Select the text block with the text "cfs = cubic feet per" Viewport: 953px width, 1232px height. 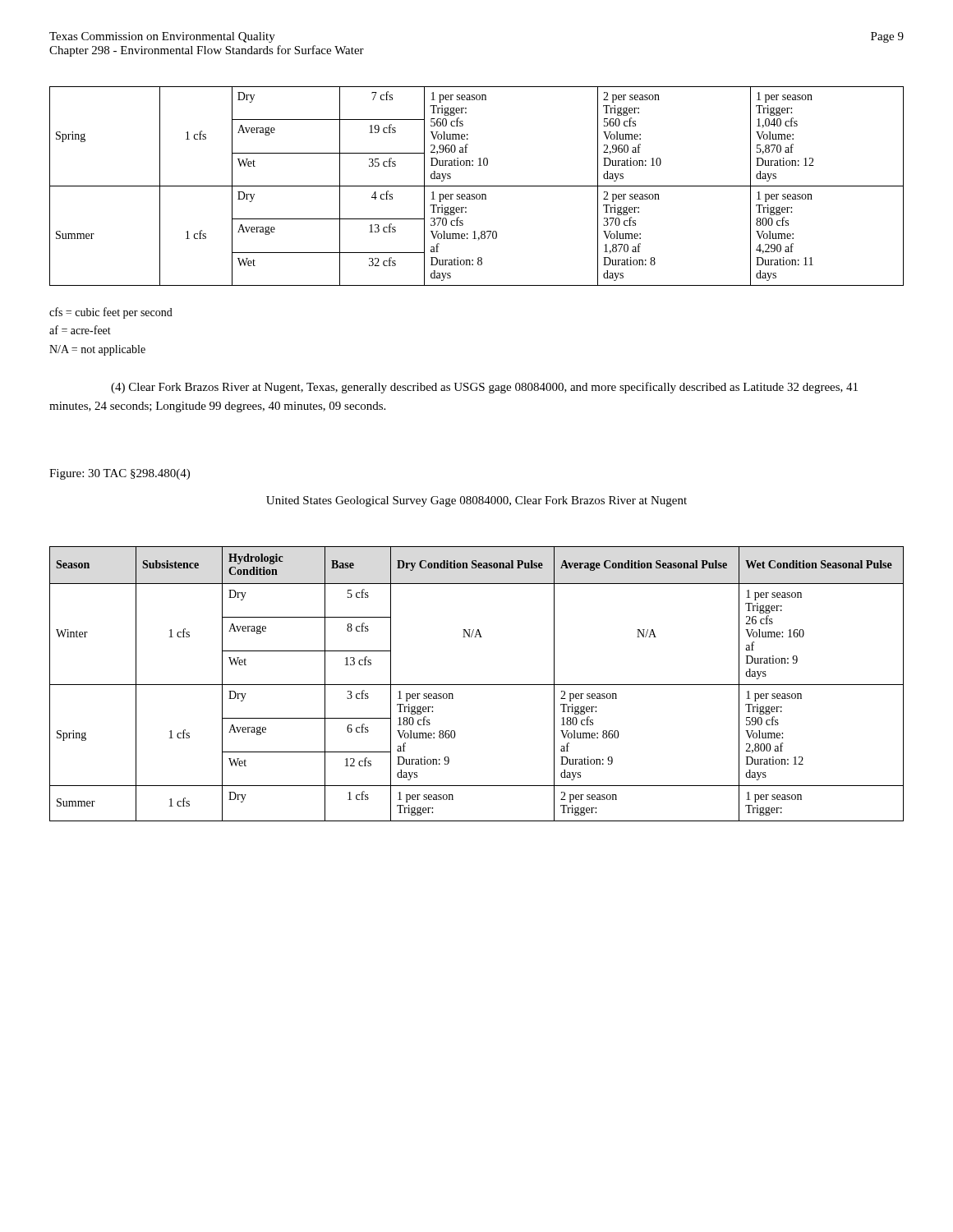pyautogui.click(x=111, y=331)
